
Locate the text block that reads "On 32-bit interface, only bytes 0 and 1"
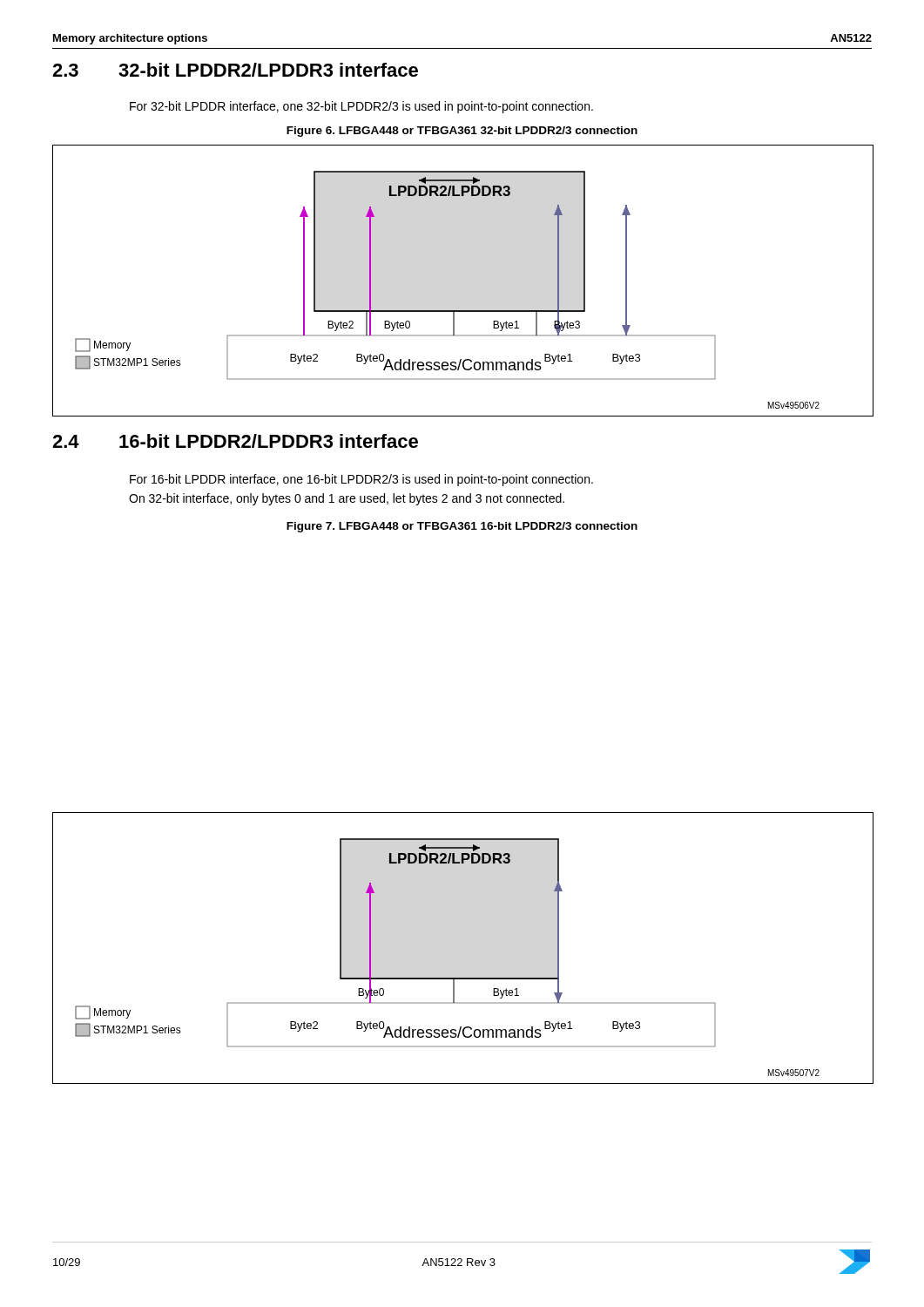pyautogui.click(x=347, y=498)
